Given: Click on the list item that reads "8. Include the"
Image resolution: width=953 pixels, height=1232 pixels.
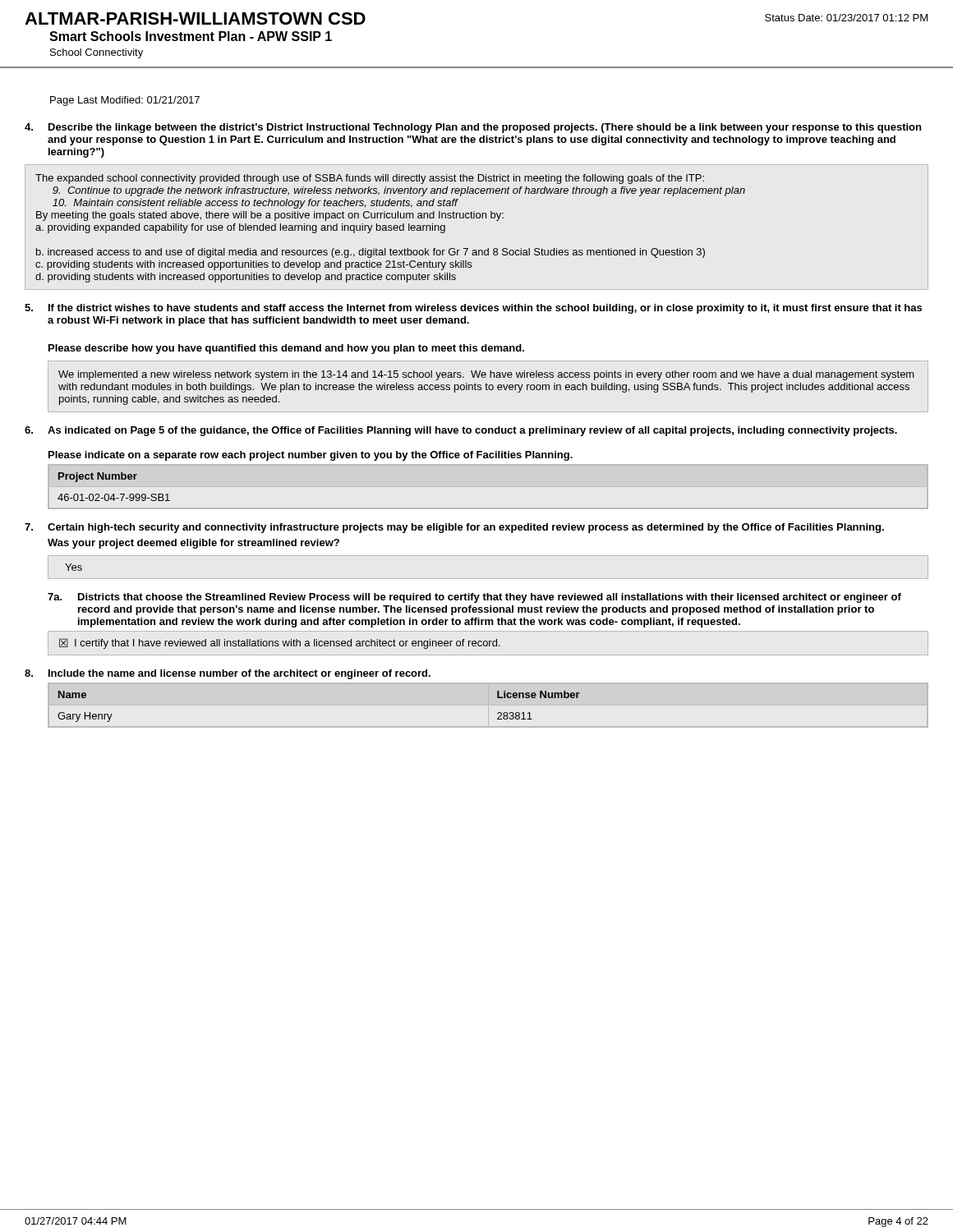Looking at the screenshot, I should (x=476, y=673).
